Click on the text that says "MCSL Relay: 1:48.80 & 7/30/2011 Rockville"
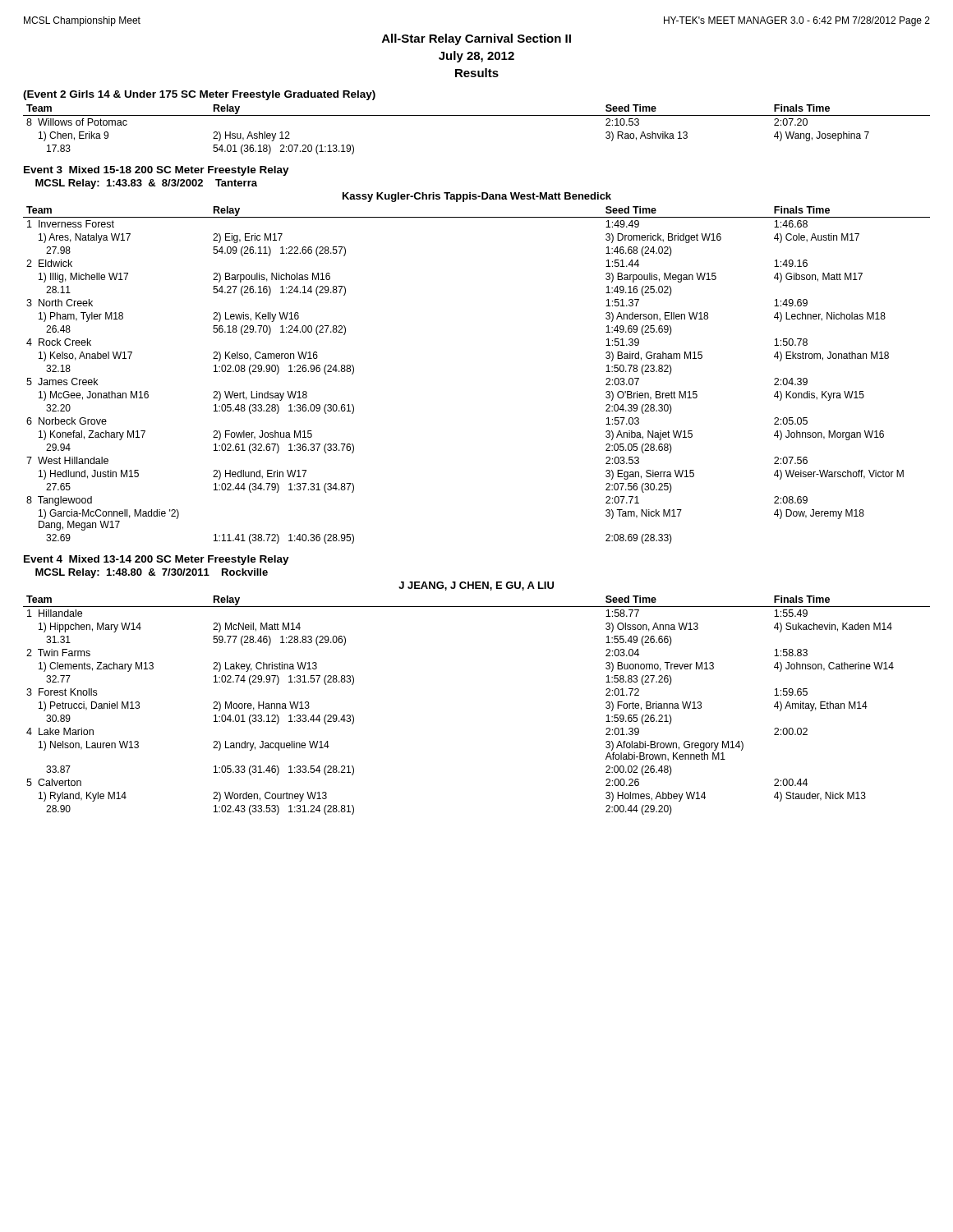The height and width of the screenshot is (1232, 953). (x=145, y=572)
